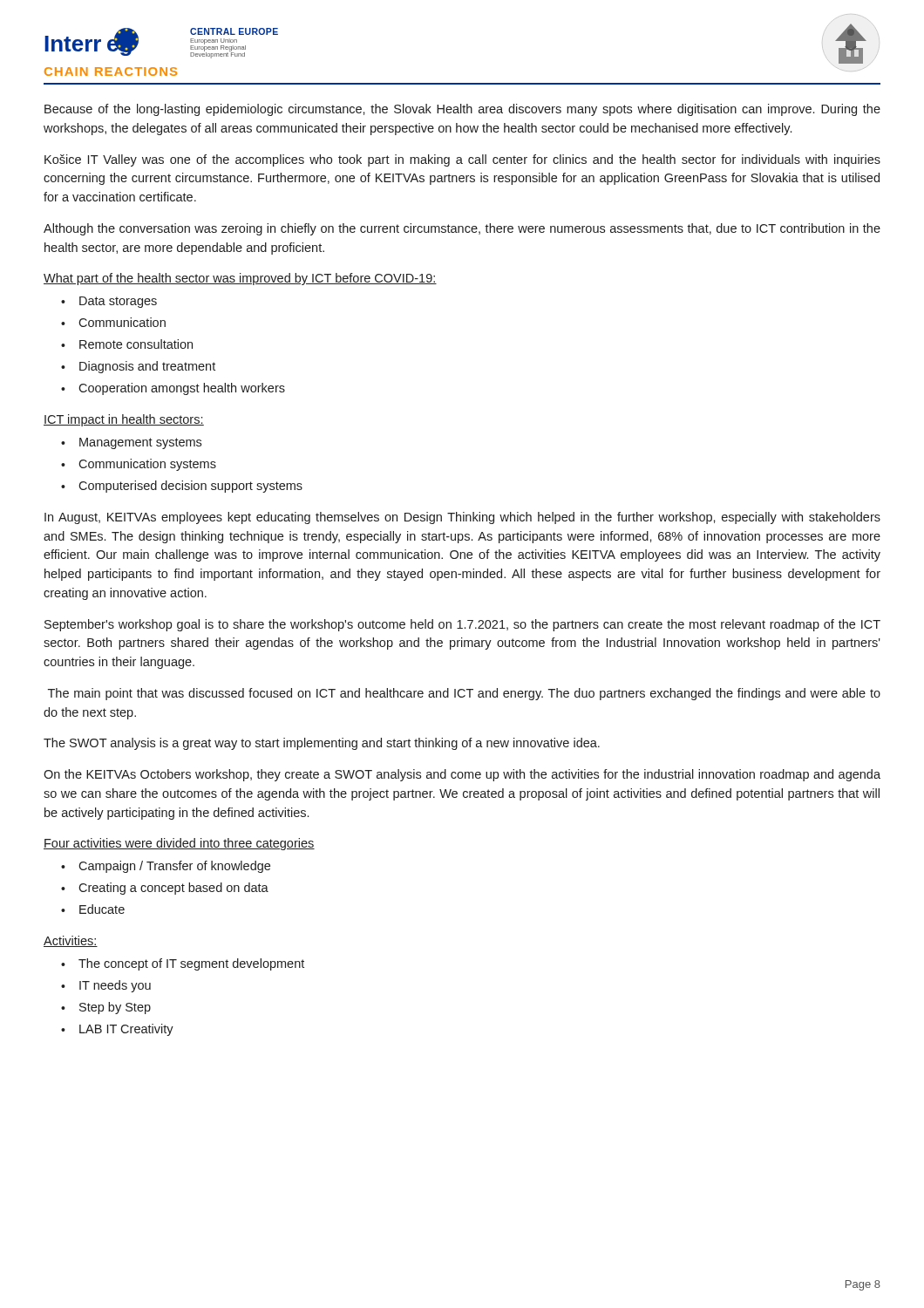Point to "• Cooperation amongst health workers"
Image resolution: width=924 pixels, height=1308 pixels.
click(173, 389)
